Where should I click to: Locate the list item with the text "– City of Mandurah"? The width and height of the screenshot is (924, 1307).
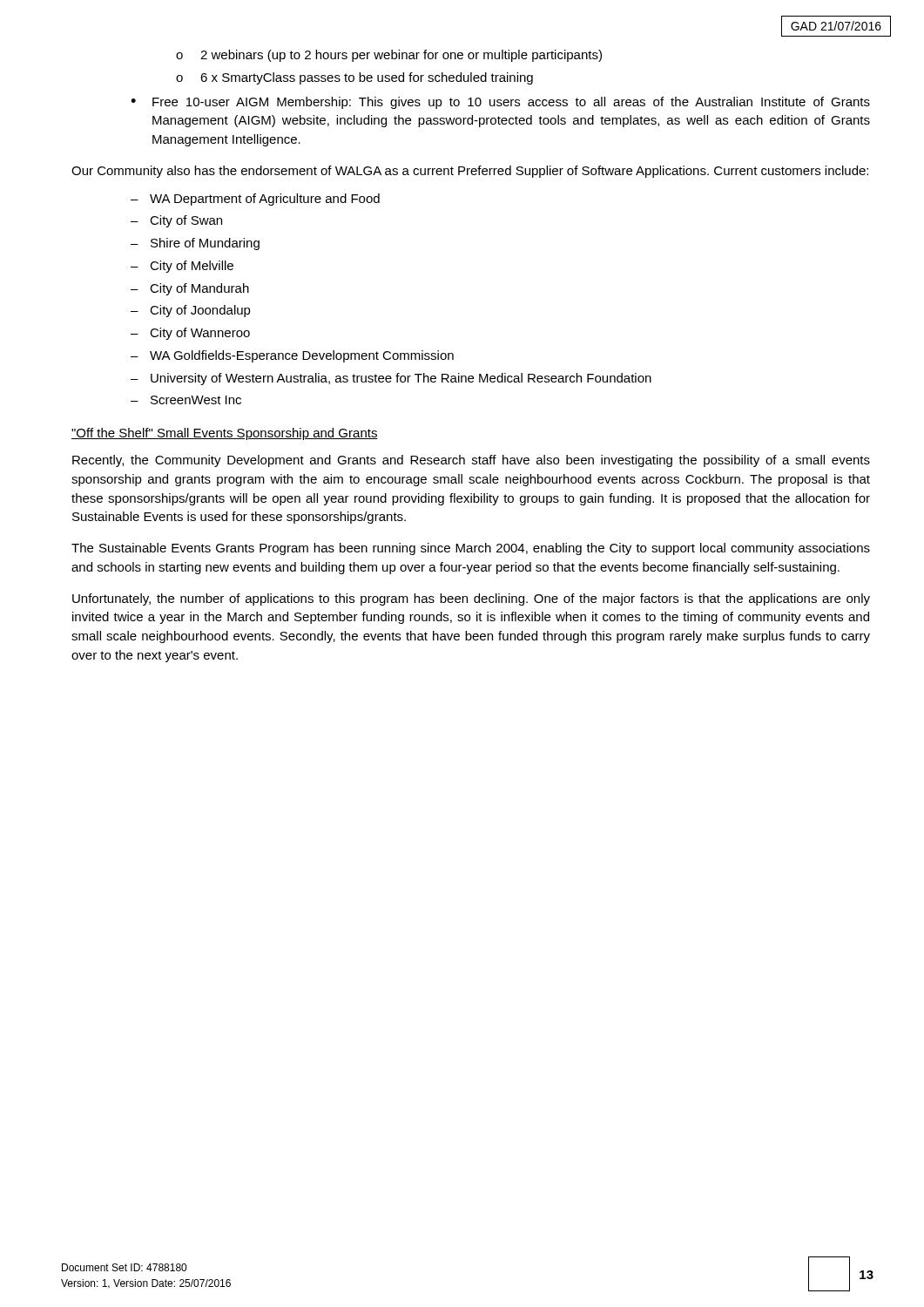point(190,288)
